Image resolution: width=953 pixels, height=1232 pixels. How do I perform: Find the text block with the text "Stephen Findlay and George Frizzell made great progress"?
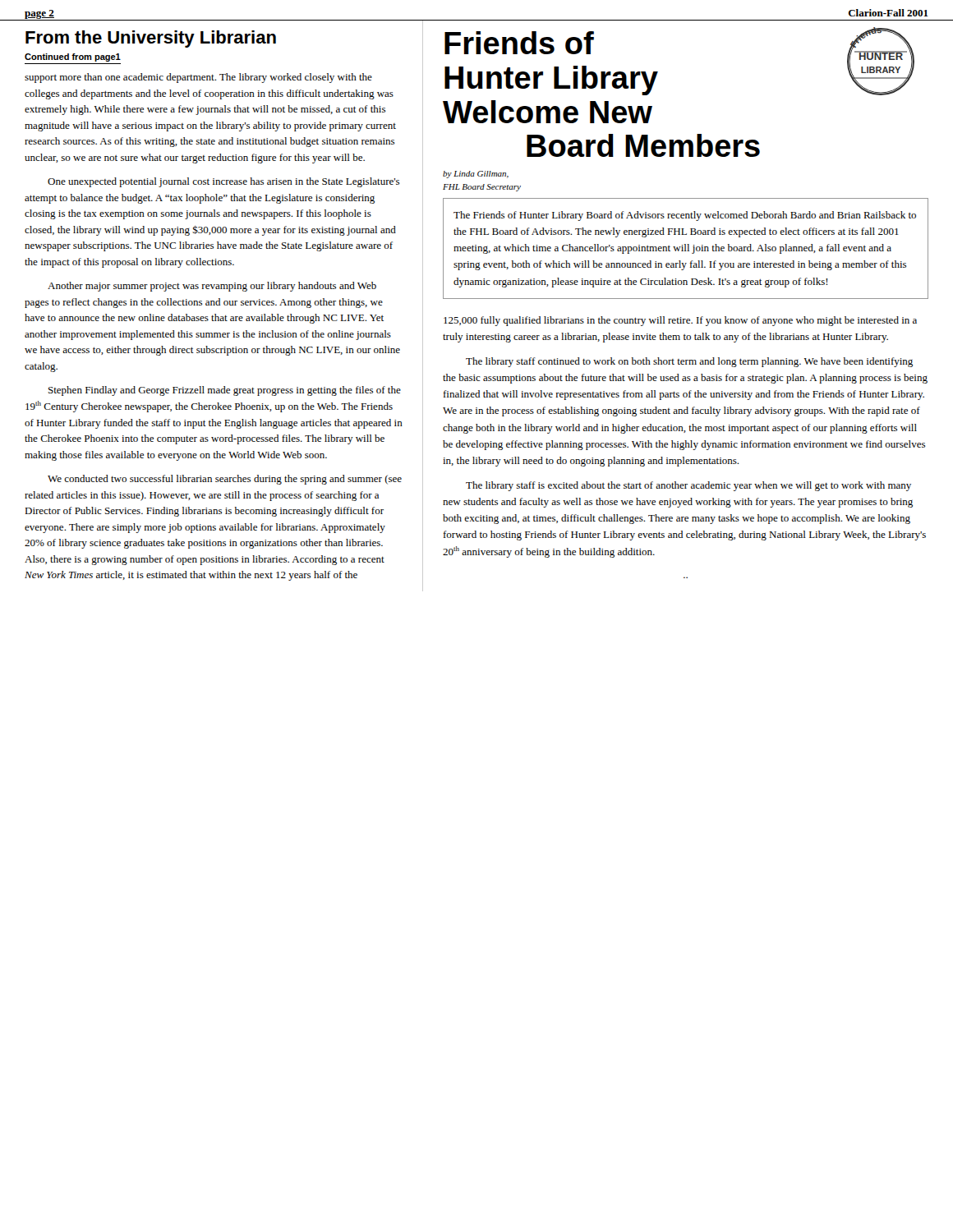[214, 422]
